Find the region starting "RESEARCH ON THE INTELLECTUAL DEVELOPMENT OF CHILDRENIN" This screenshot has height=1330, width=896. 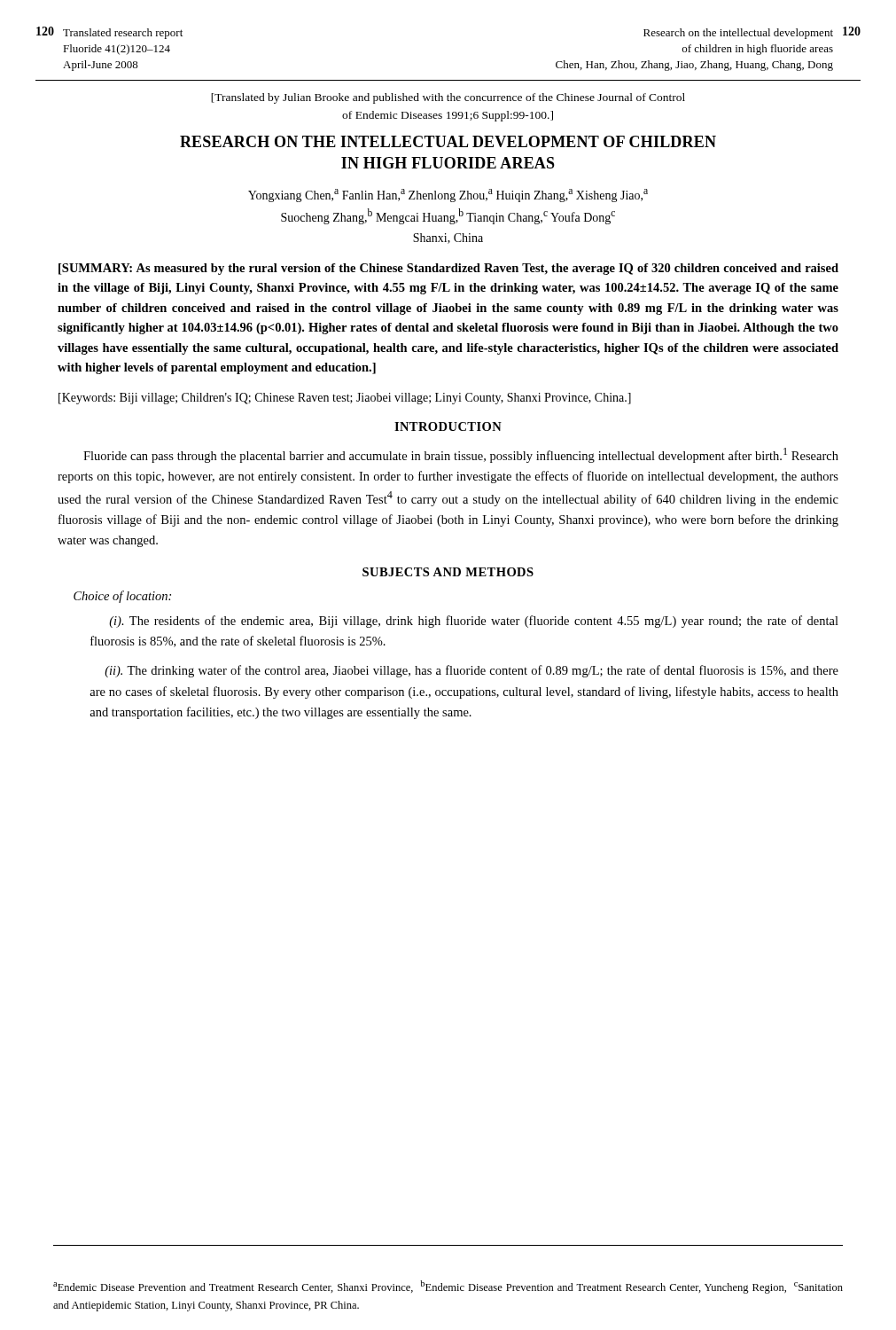[x=448, y=153]
